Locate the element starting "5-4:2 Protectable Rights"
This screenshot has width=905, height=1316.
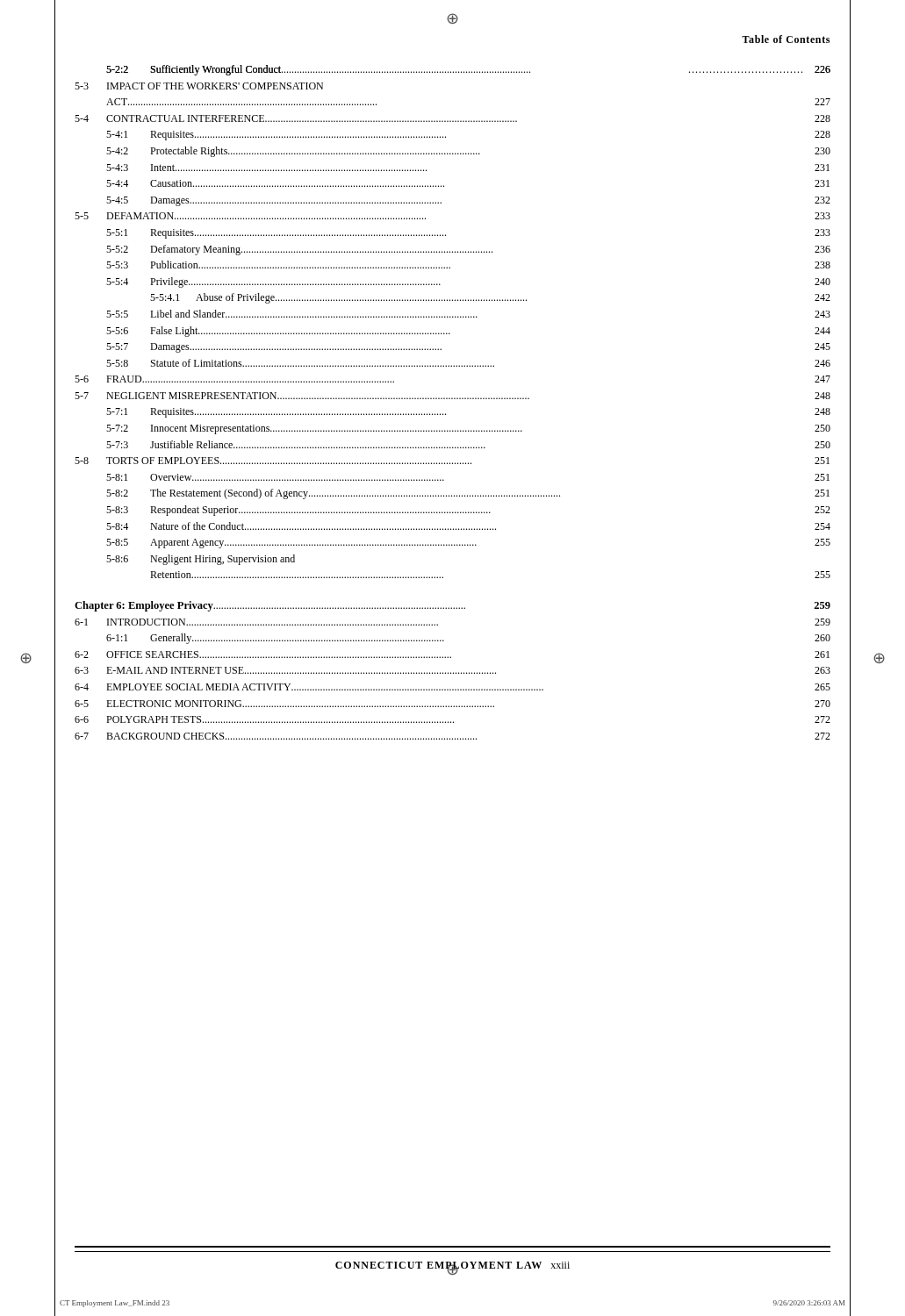click(x=468, y=151)
